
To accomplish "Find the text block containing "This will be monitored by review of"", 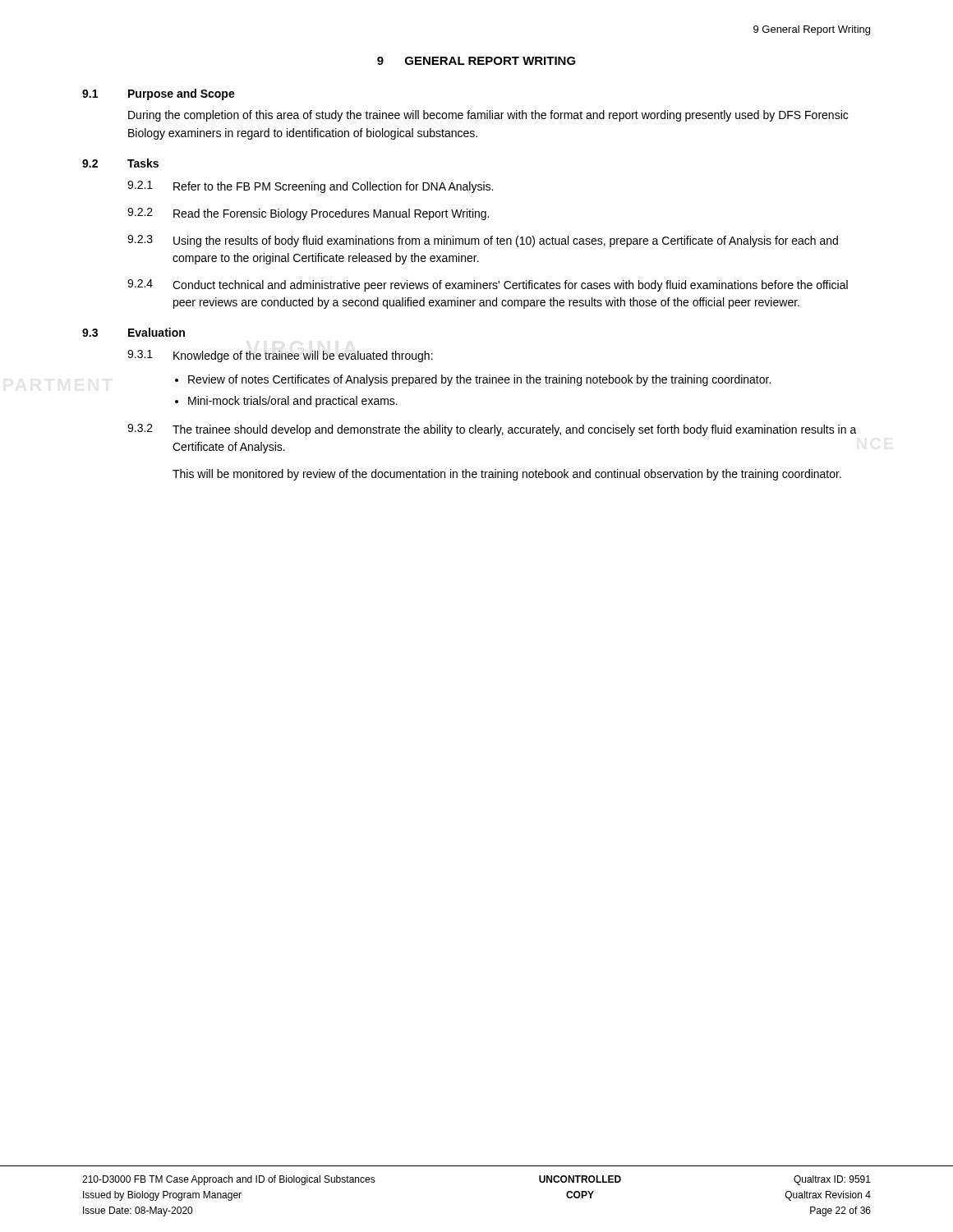I will pyautogui.click(x=507, y=474).
